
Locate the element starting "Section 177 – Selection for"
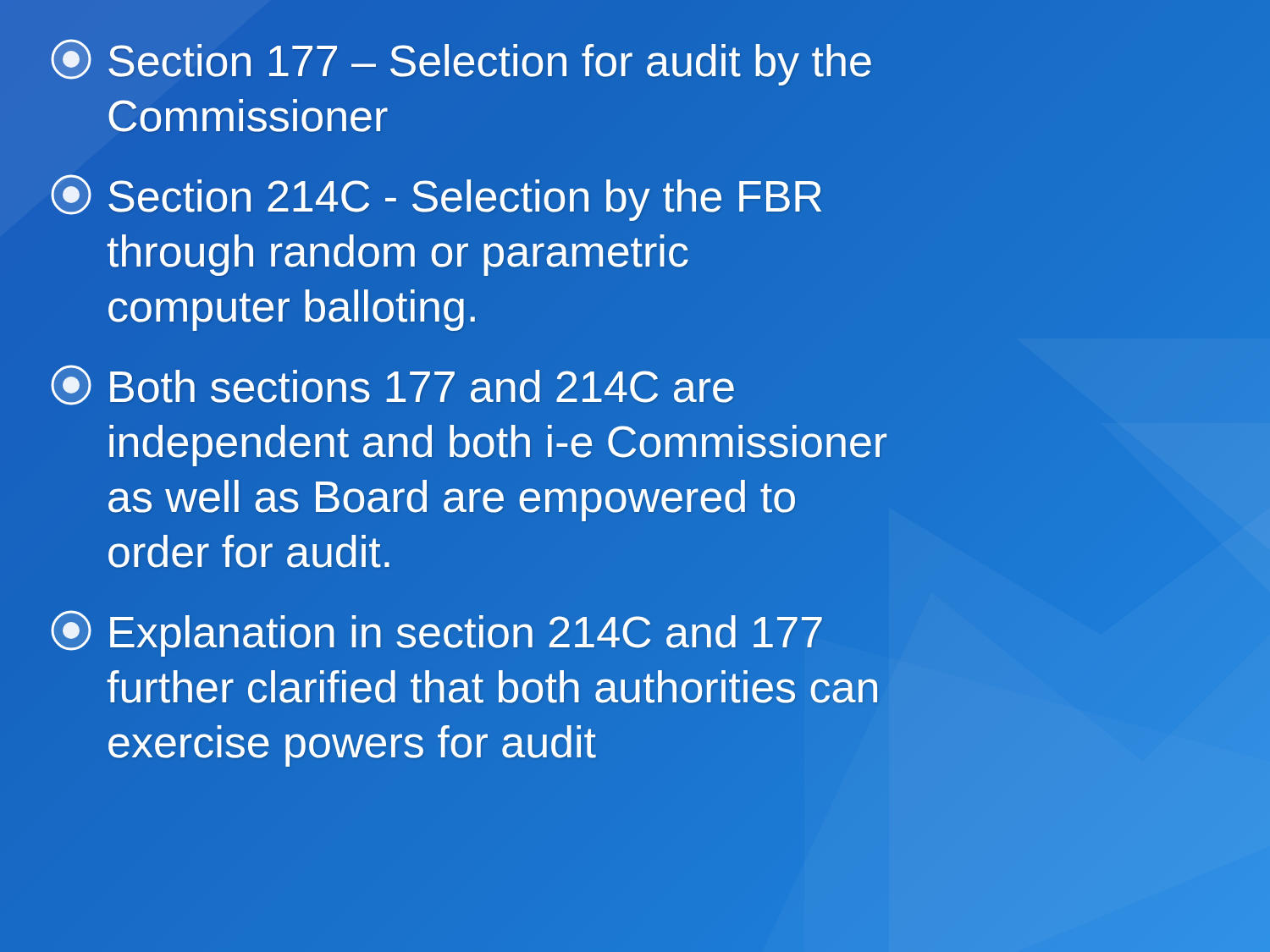point(635,89)
